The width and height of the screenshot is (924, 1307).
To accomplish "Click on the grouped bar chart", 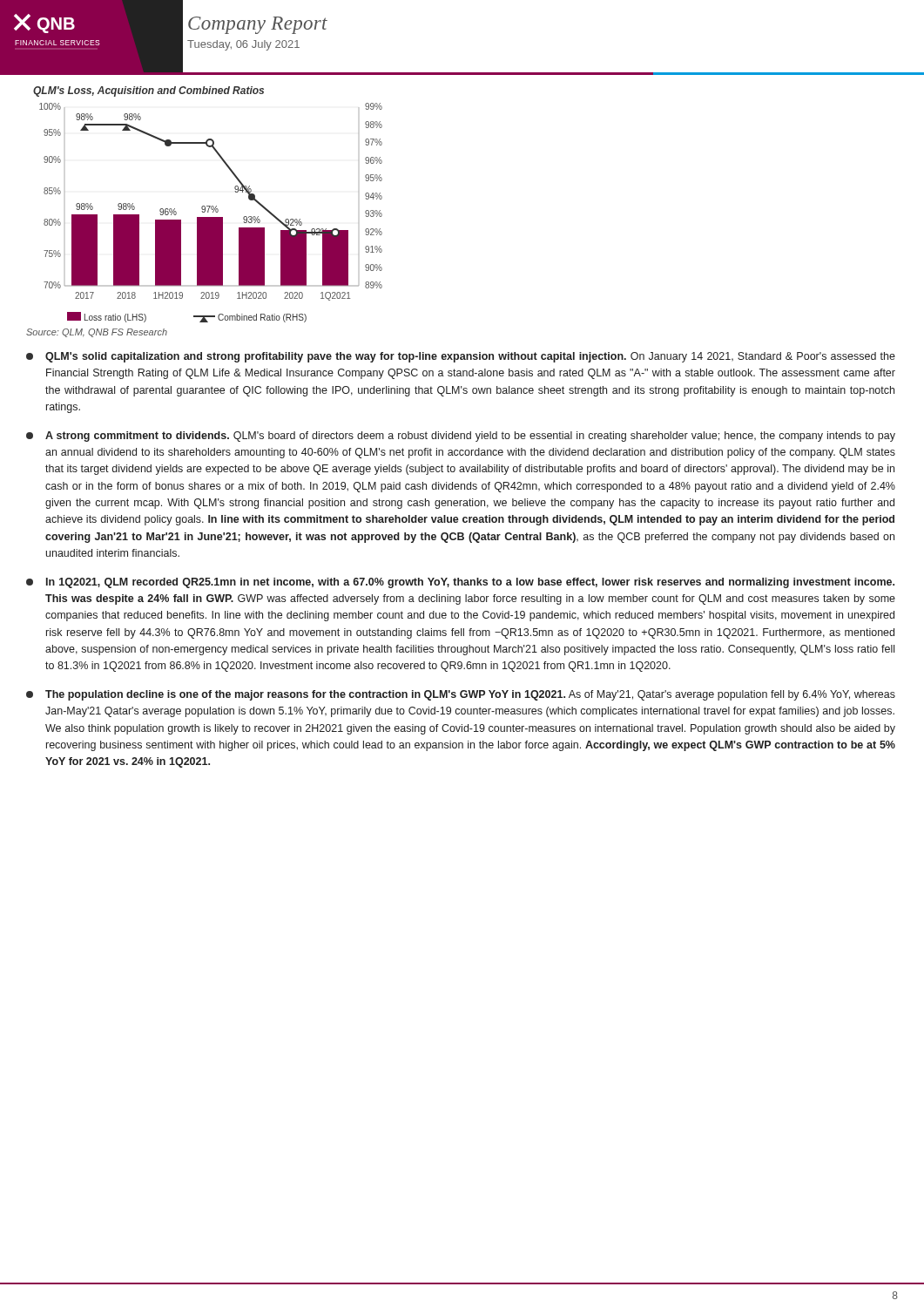I will click(x=256, y=212).
